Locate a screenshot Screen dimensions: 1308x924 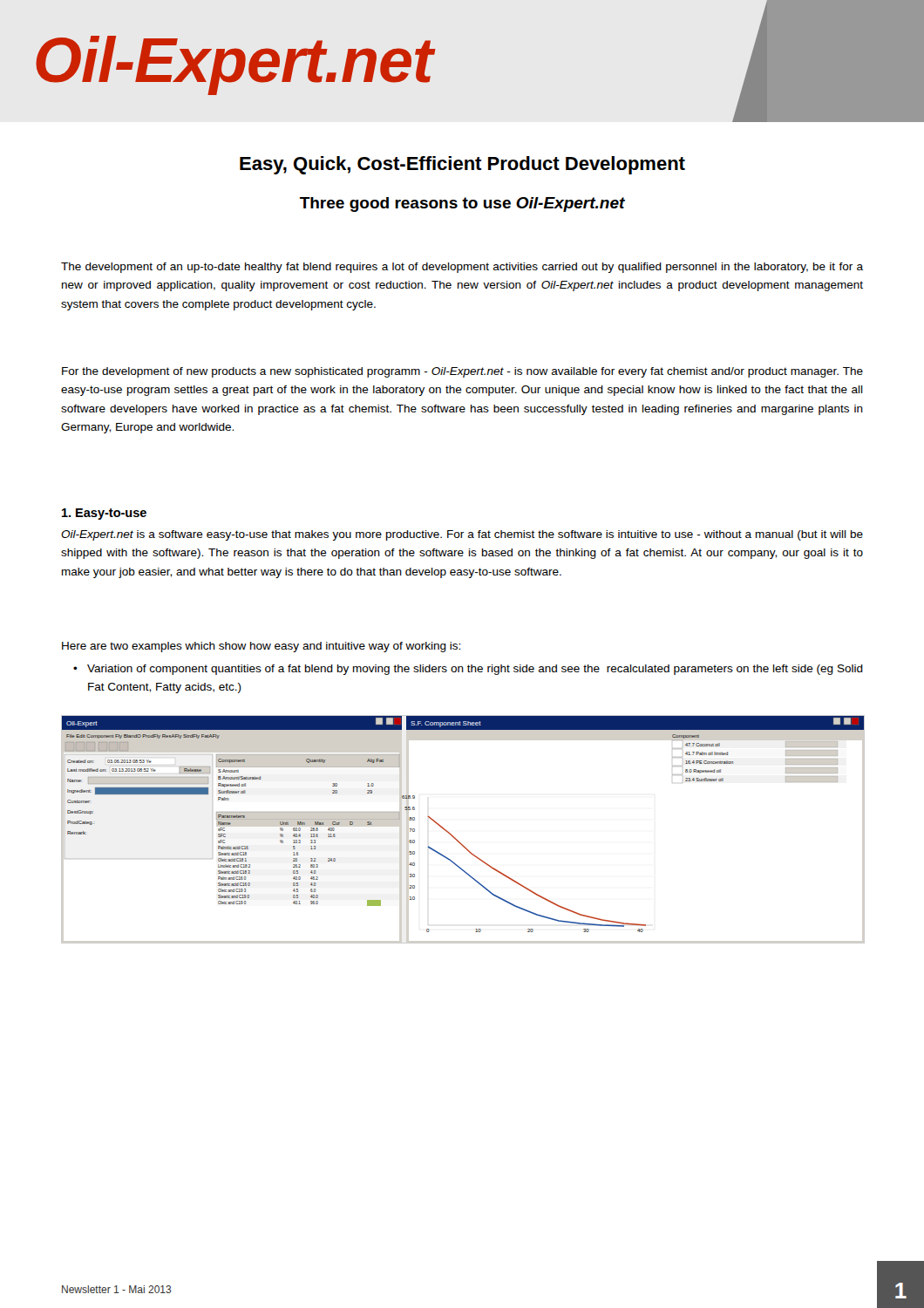point(463,829)
